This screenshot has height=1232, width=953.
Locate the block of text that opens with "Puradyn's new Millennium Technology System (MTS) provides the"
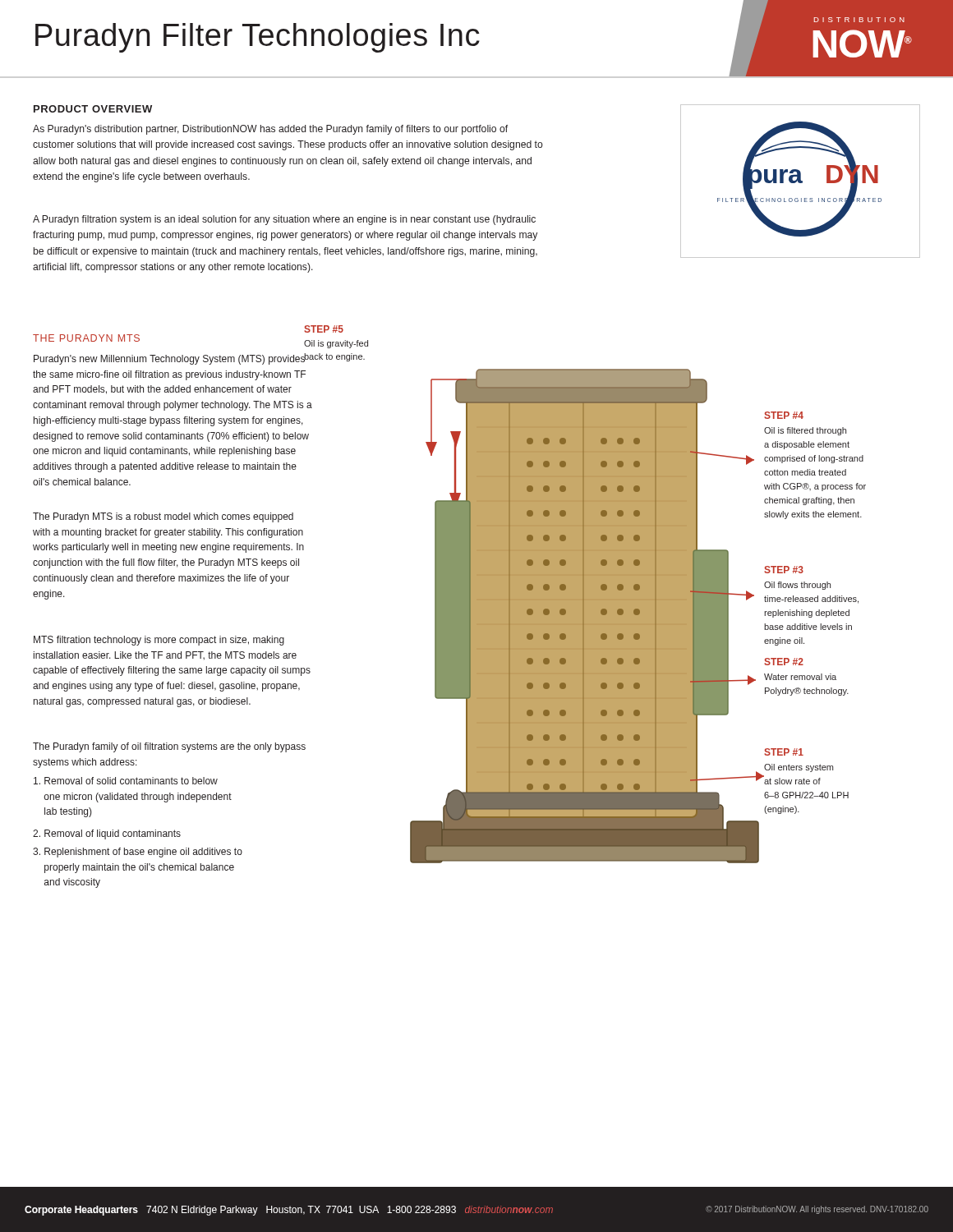click(x=172, y=420)
